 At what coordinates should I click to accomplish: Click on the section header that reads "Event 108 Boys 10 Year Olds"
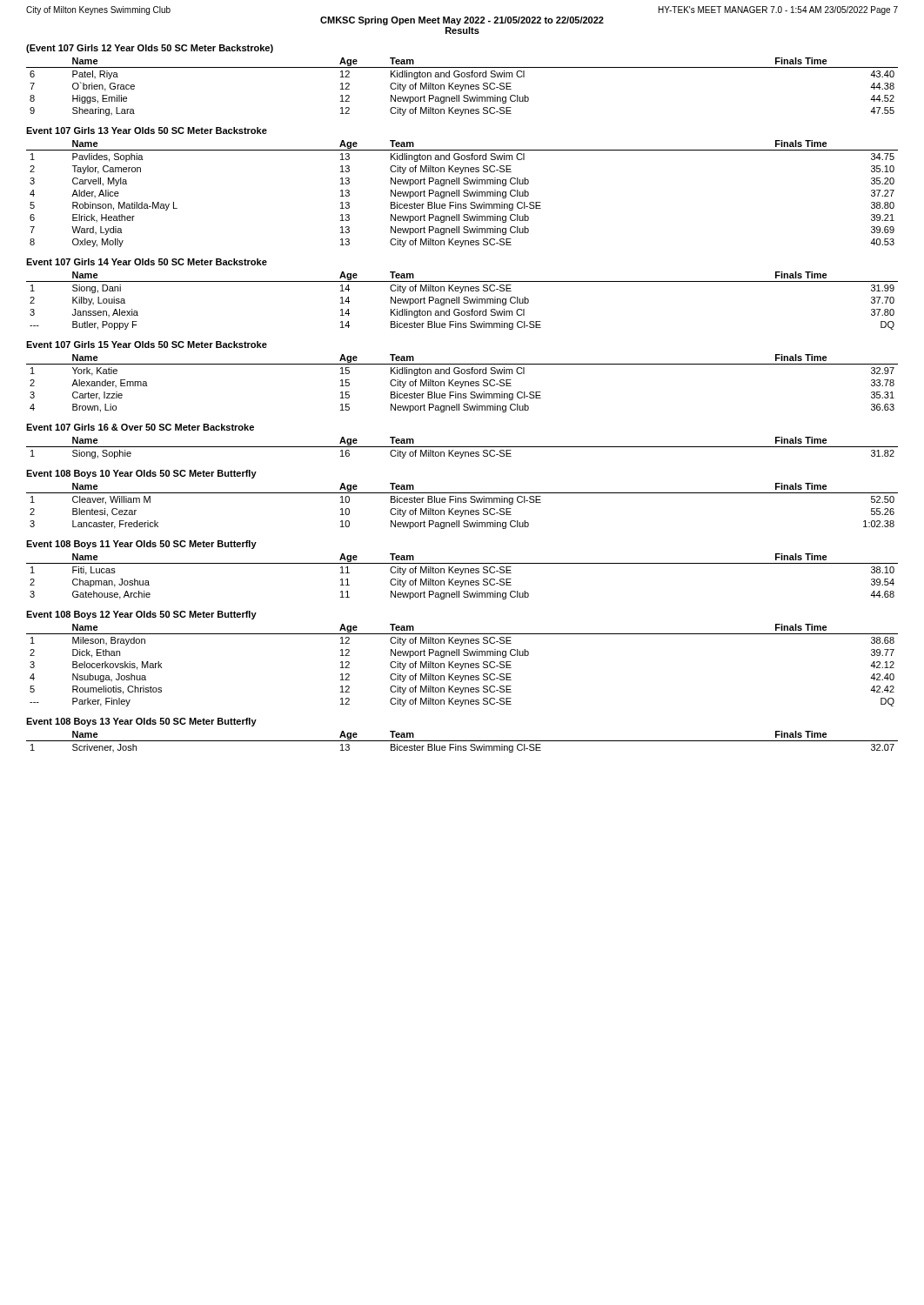[141, 473]
